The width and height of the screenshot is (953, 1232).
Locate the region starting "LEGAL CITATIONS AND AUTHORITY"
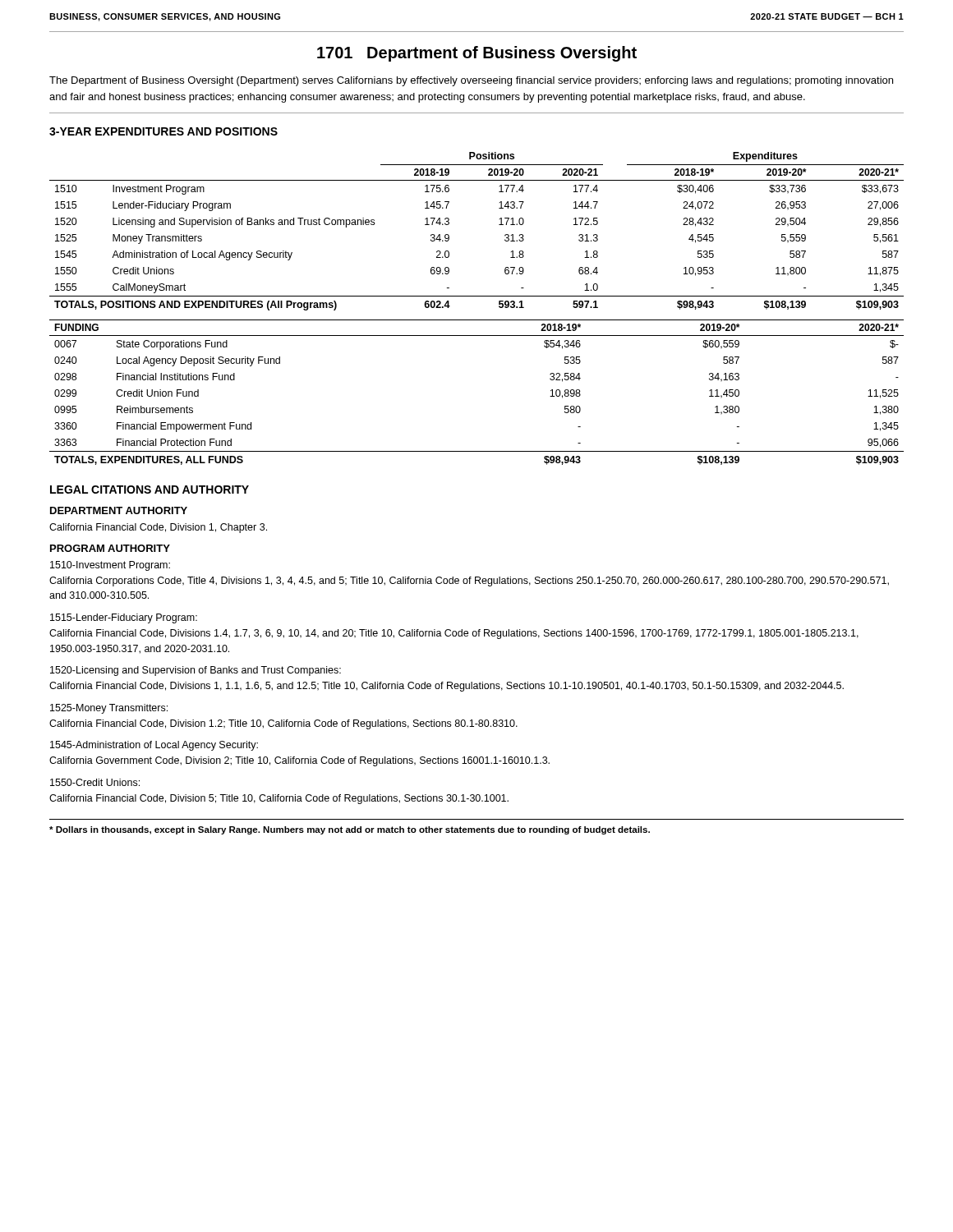point(149,490)
